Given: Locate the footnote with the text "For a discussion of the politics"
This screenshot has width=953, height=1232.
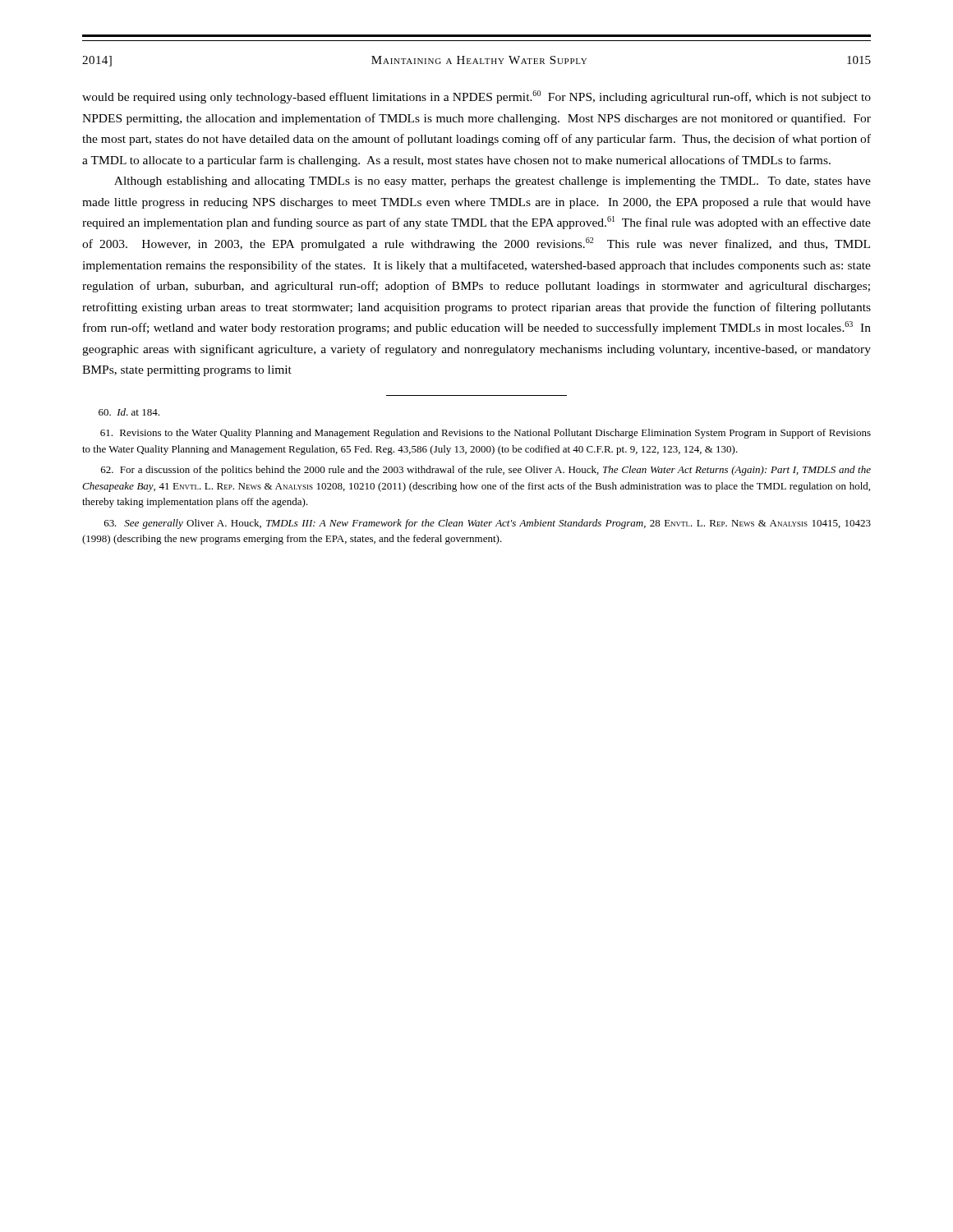Looking at the screenshot, I should (476, 486).
